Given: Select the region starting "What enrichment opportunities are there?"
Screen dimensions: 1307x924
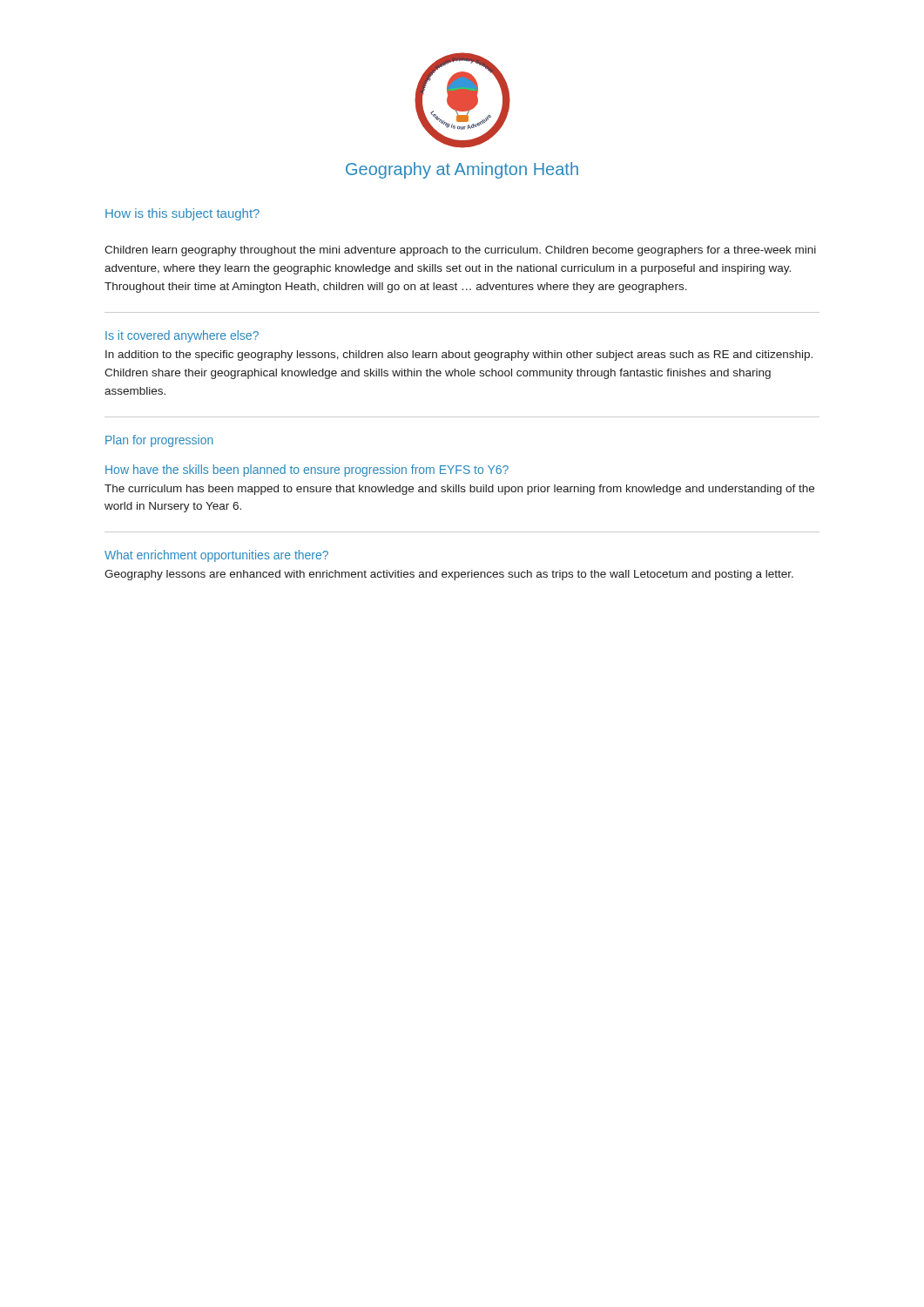Looking at the screenshot, I should [217, 555].
